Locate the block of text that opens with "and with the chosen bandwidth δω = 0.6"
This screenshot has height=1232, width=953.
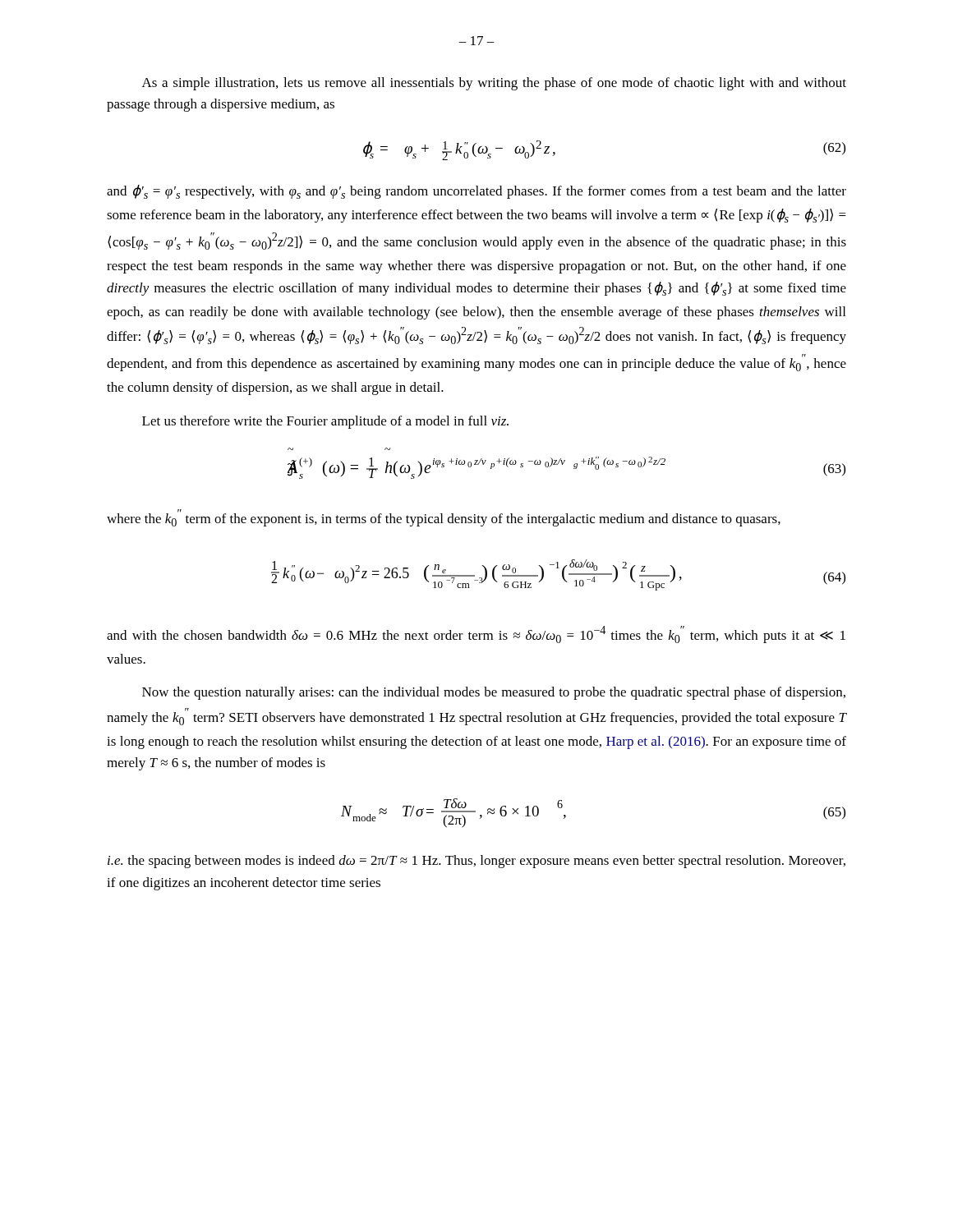476,646
